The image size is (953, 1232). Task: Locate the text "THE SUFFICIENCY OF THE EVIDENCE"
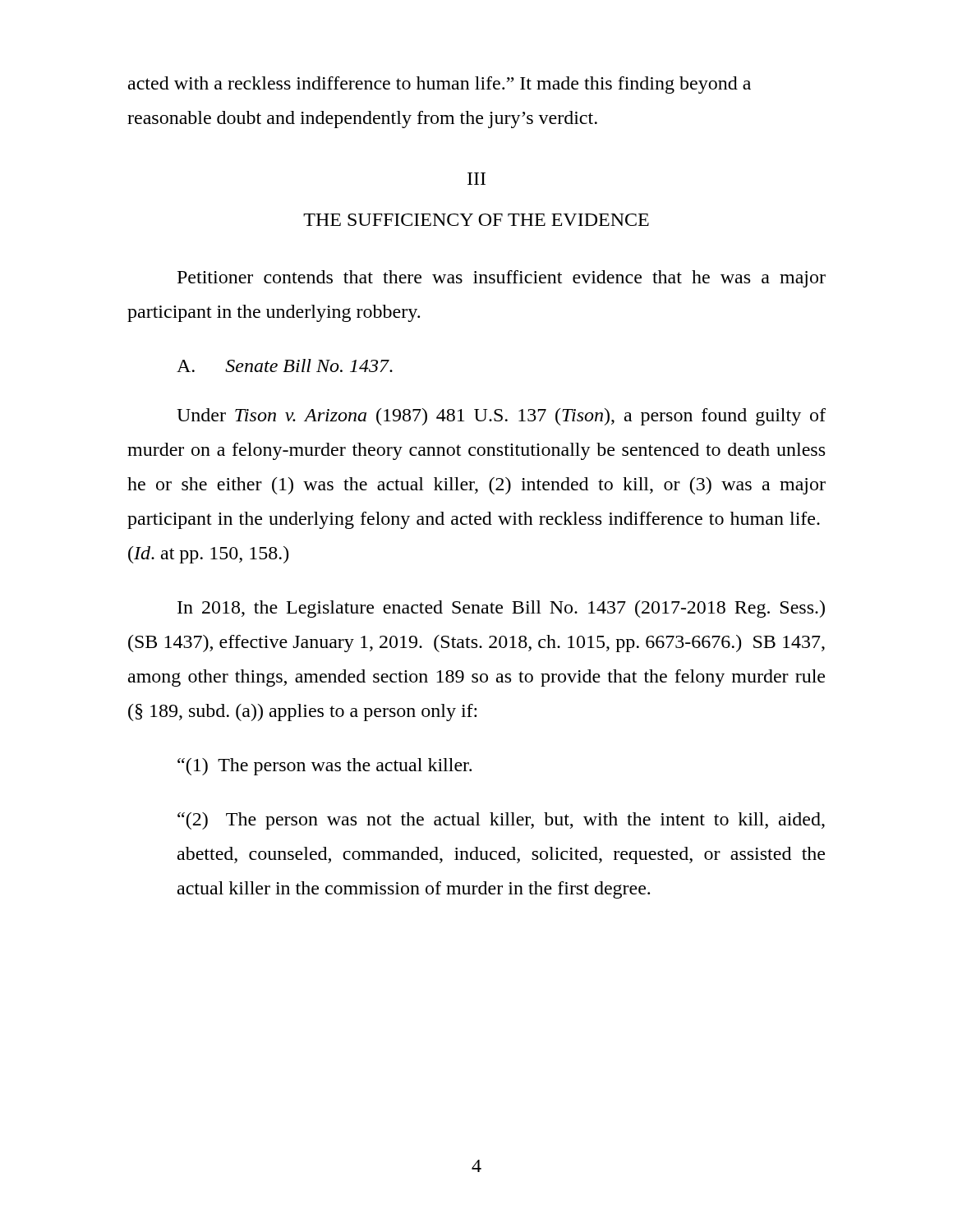click(476, 219)
